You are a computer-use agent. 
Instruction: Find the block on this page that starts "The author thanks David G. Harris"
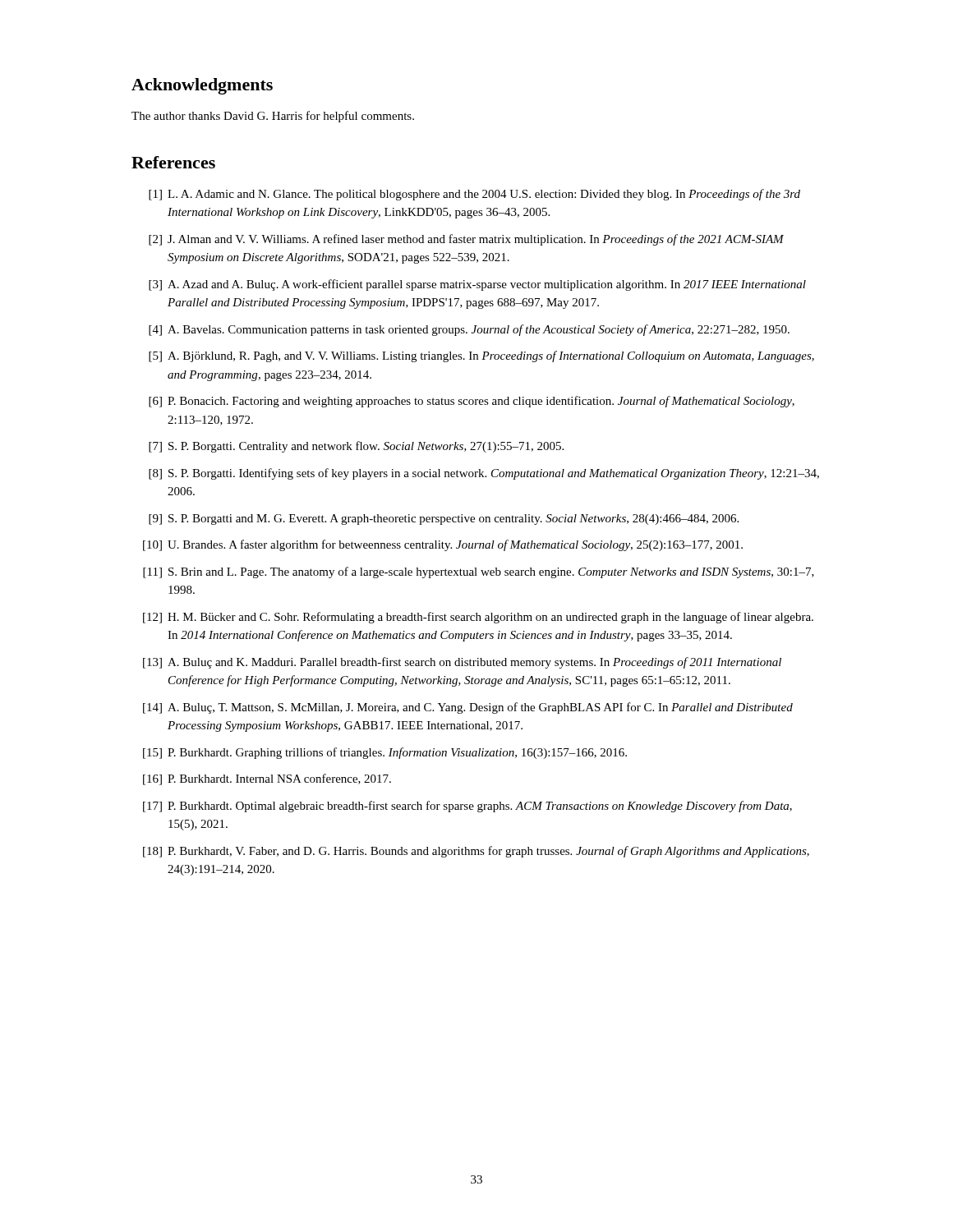coord(273,117)
